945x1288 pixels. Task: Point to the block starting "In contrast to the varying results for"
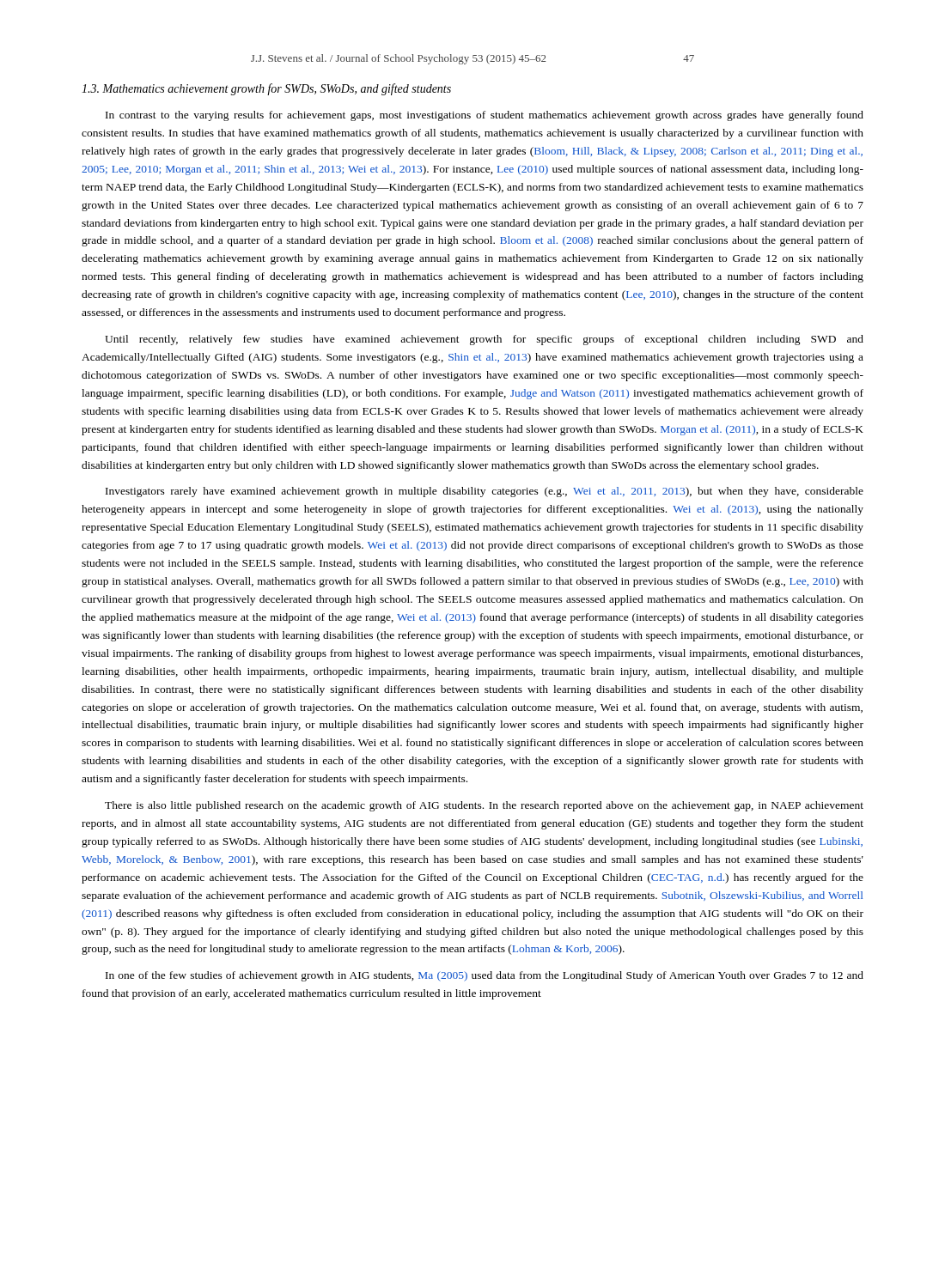coord(472,213)
